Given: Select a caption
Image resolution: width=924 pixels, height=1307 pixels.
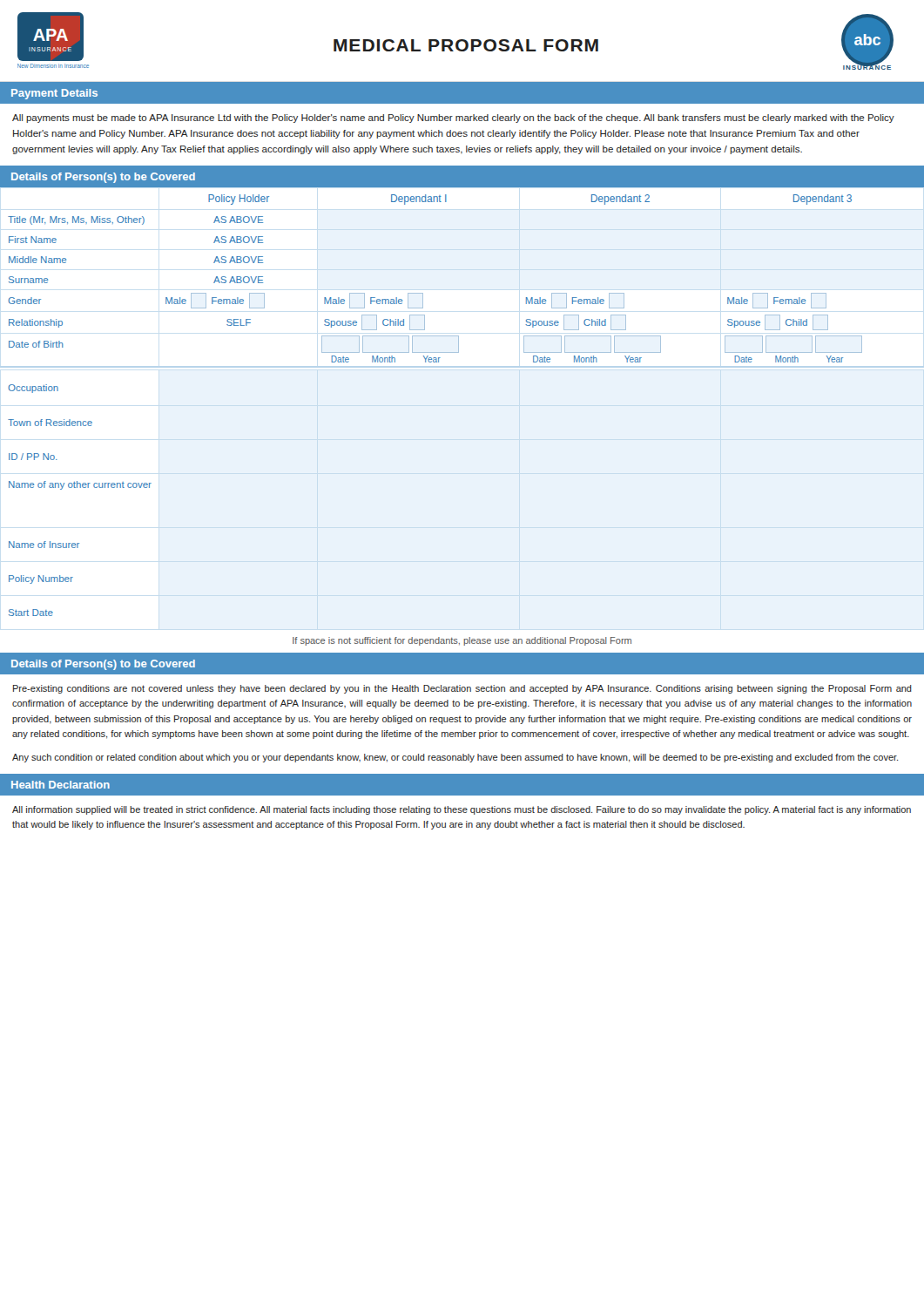Looking at the screenshot, I should click(x=462, y=641).
